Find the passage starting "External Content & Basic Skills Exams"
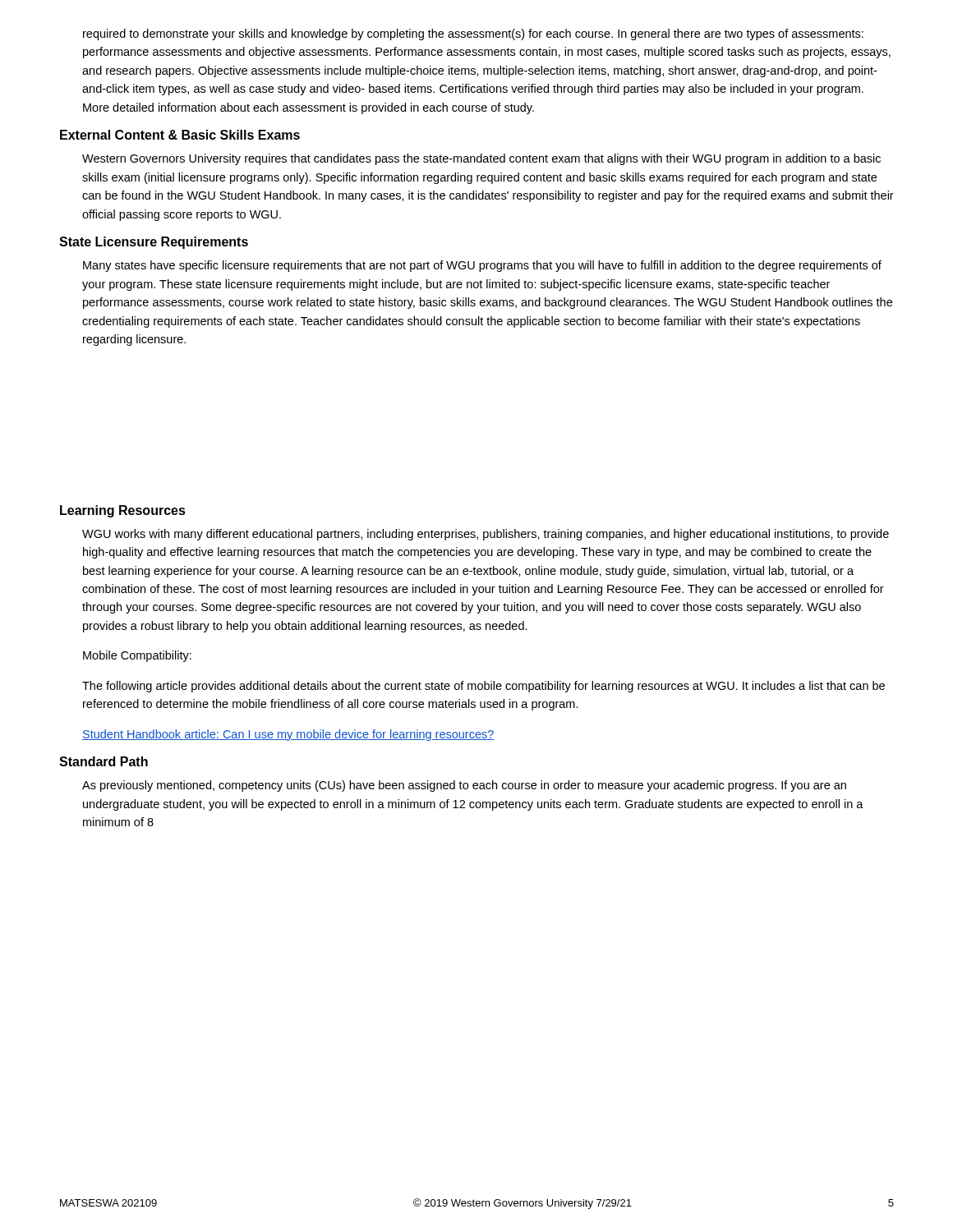The width and height of the screenshot is (953, 1232). coord(180,135)
